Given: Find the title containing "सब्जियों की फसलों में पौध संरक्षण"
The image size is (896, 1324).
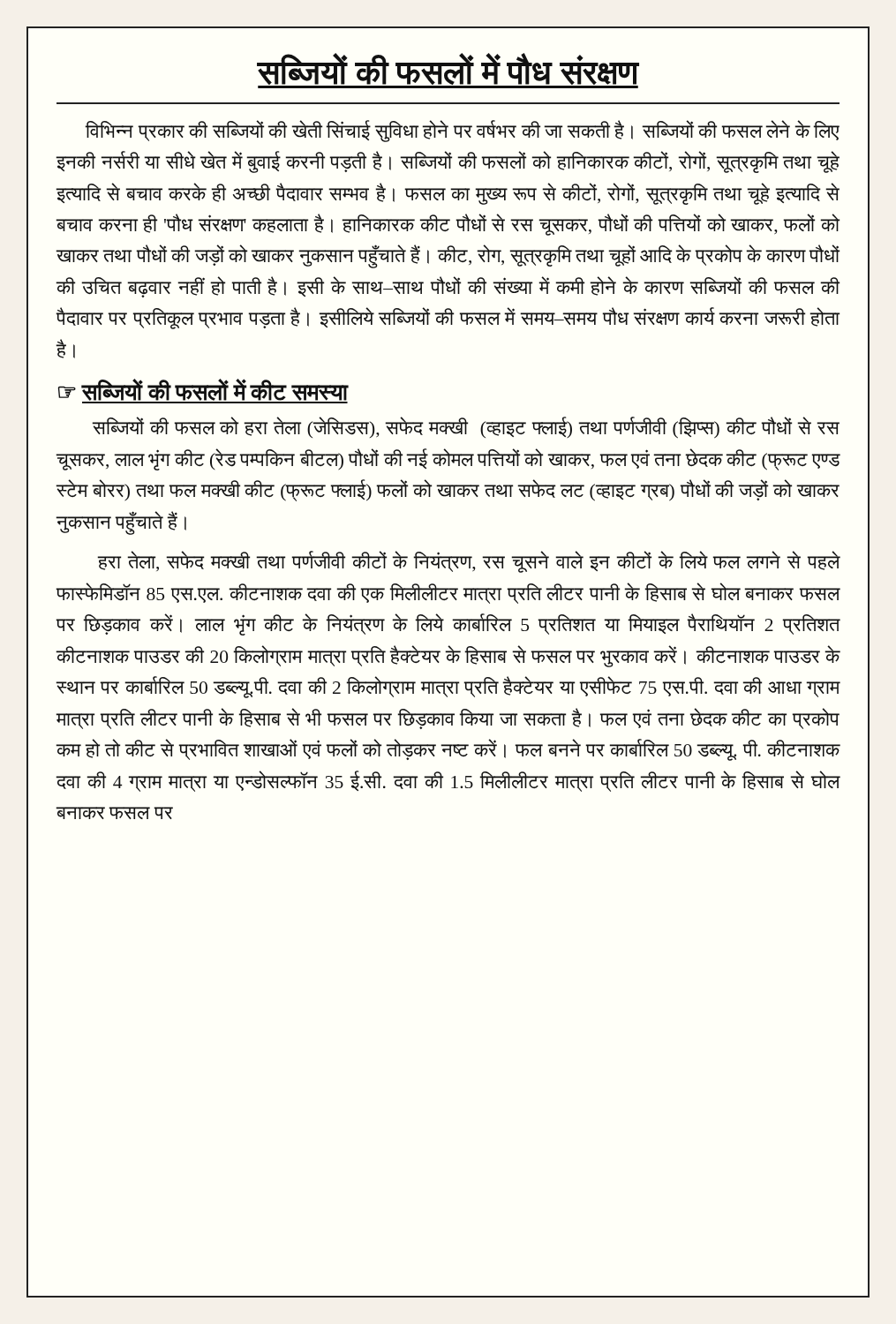Looking at the screenshot, I should (448, 72).
